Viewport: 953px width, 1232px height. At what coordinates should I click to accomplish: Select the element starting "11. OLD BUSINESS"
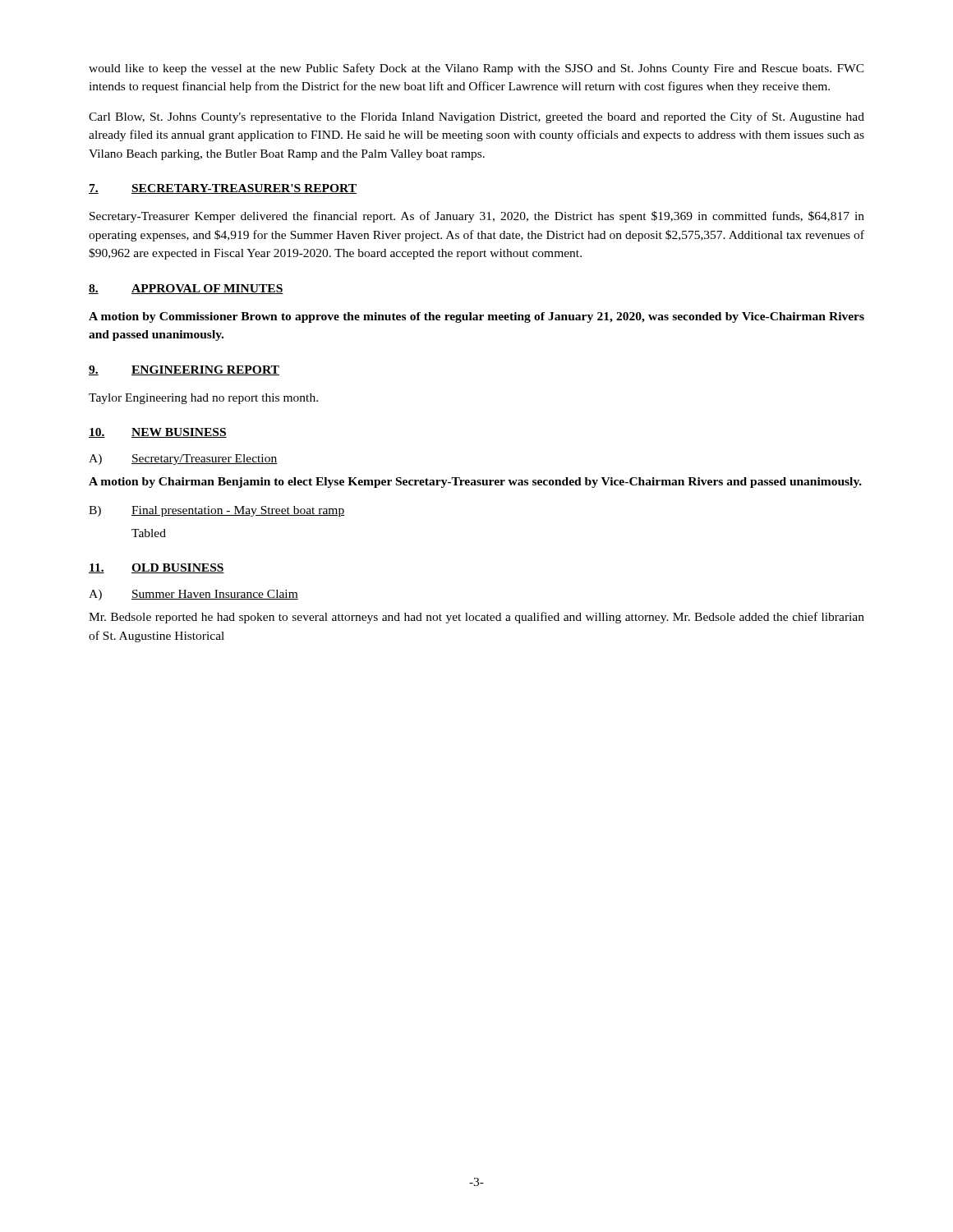coord(157,568)
